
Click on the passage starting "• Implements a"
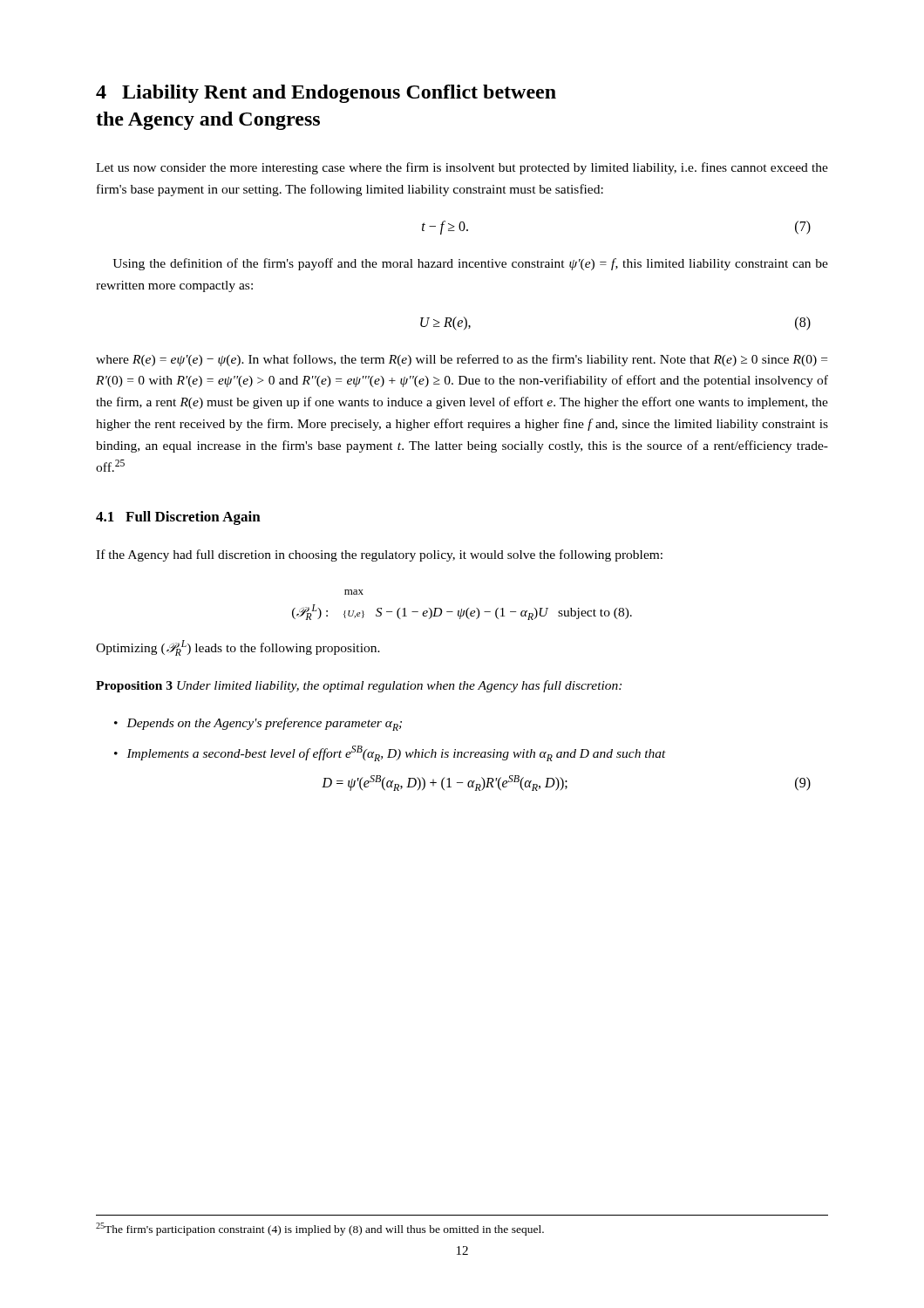click(x=389, y=753)
